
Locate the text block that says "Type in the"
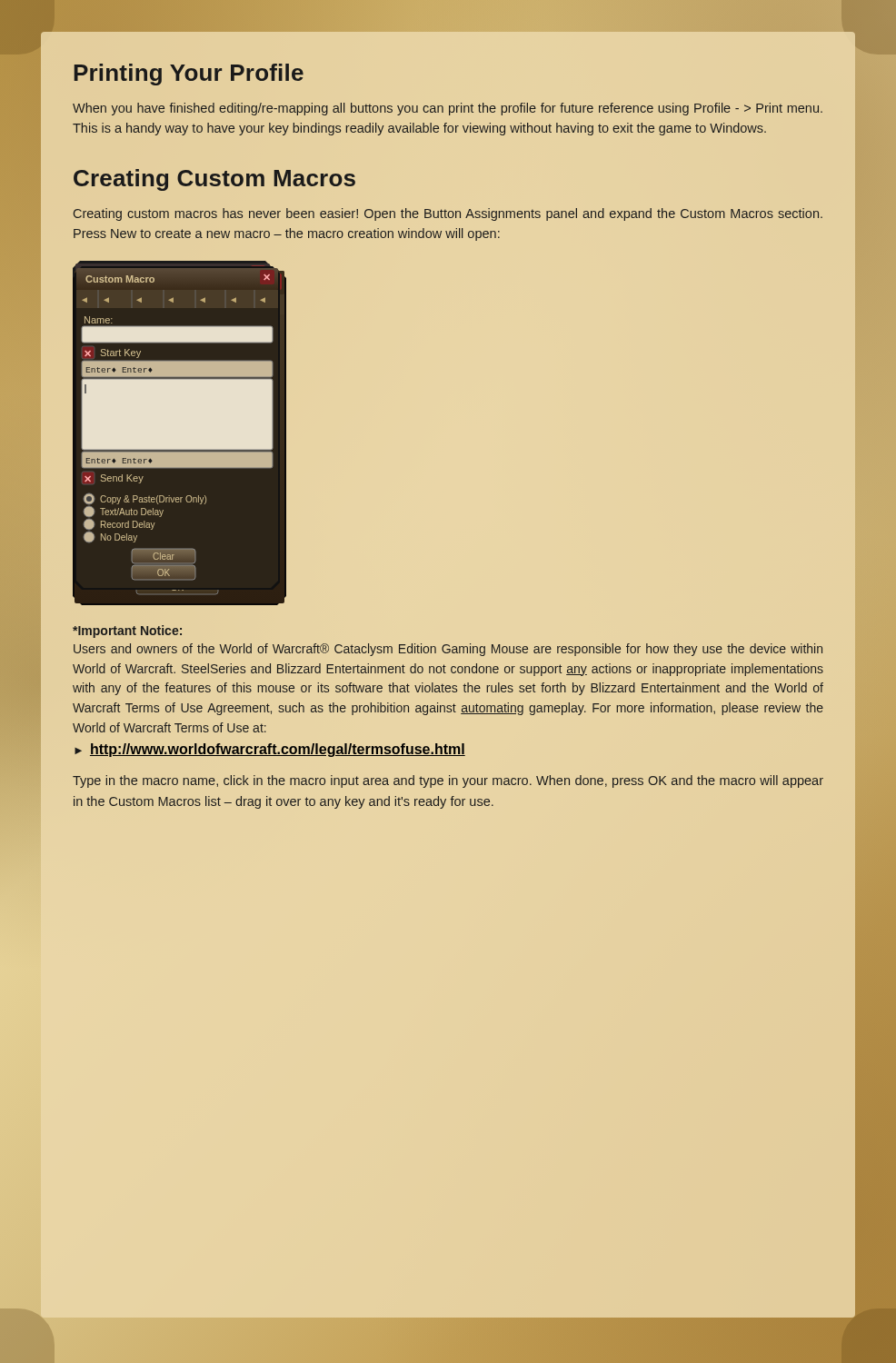[x=448, y=791]
